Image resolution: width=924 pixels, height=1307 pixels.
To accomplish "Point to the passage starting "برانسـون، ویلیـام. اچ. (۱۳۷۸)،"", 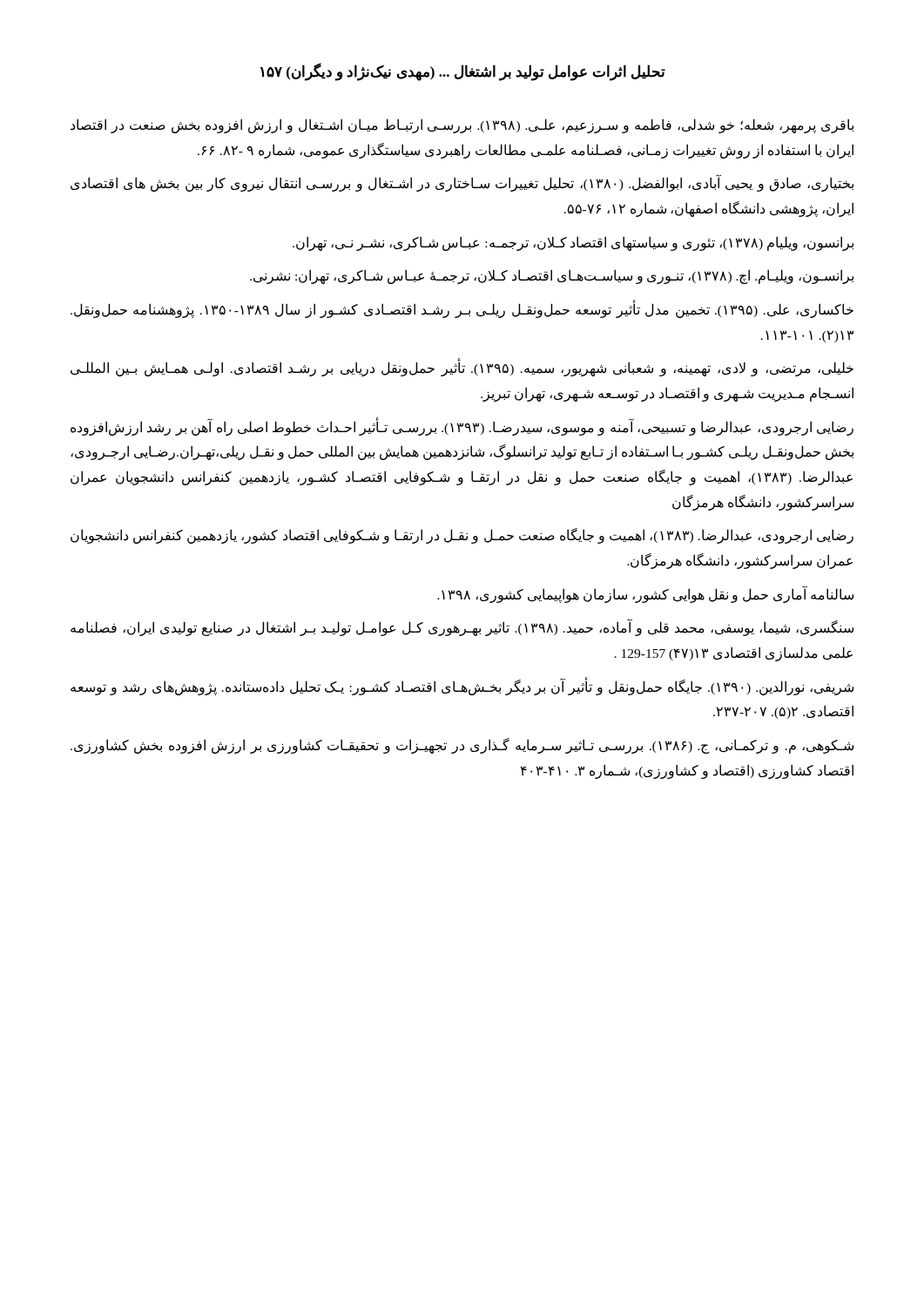I will point(552,276).
